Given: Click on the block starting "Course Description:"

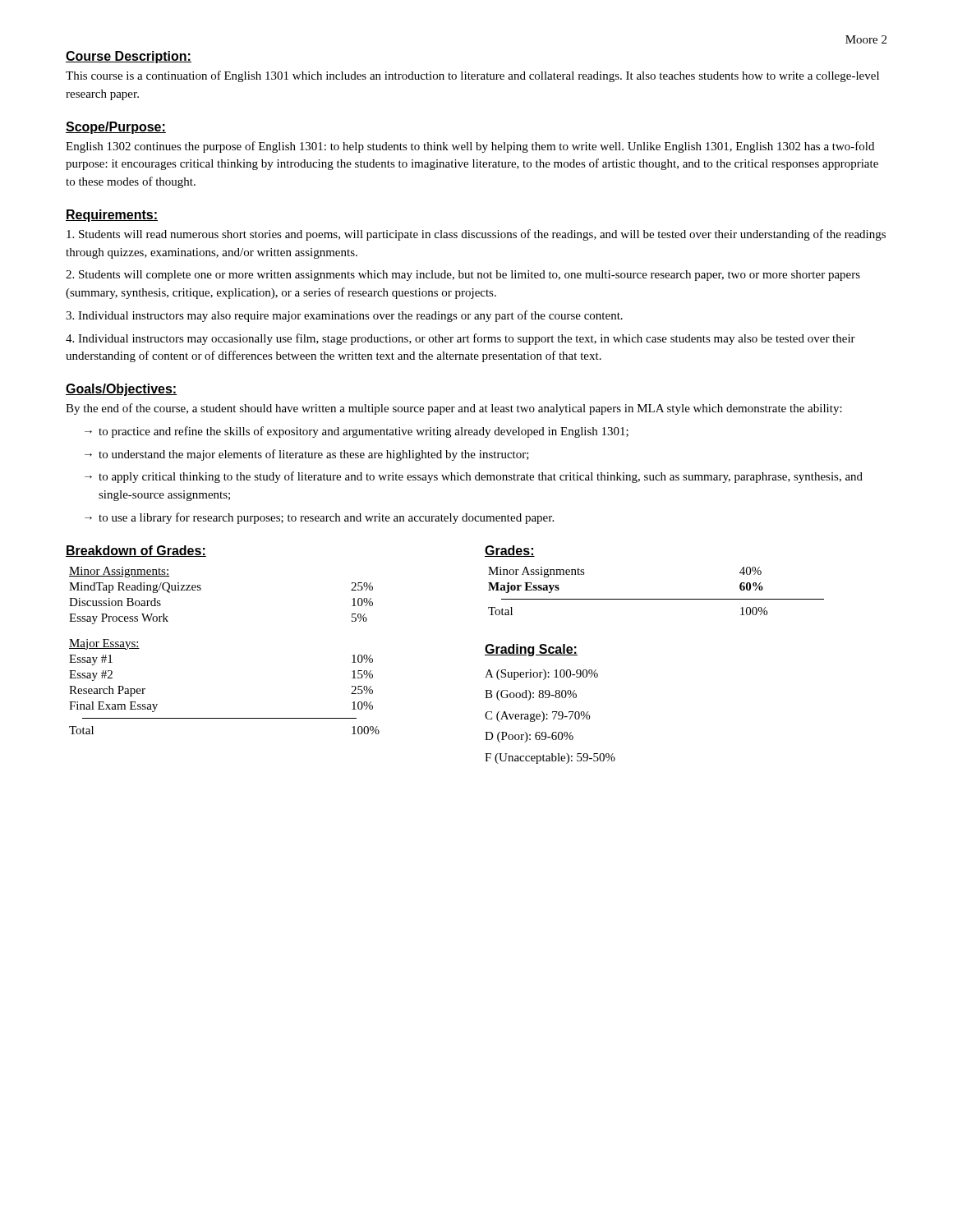Looking at the screenshot, I should [x=129, y=56].
